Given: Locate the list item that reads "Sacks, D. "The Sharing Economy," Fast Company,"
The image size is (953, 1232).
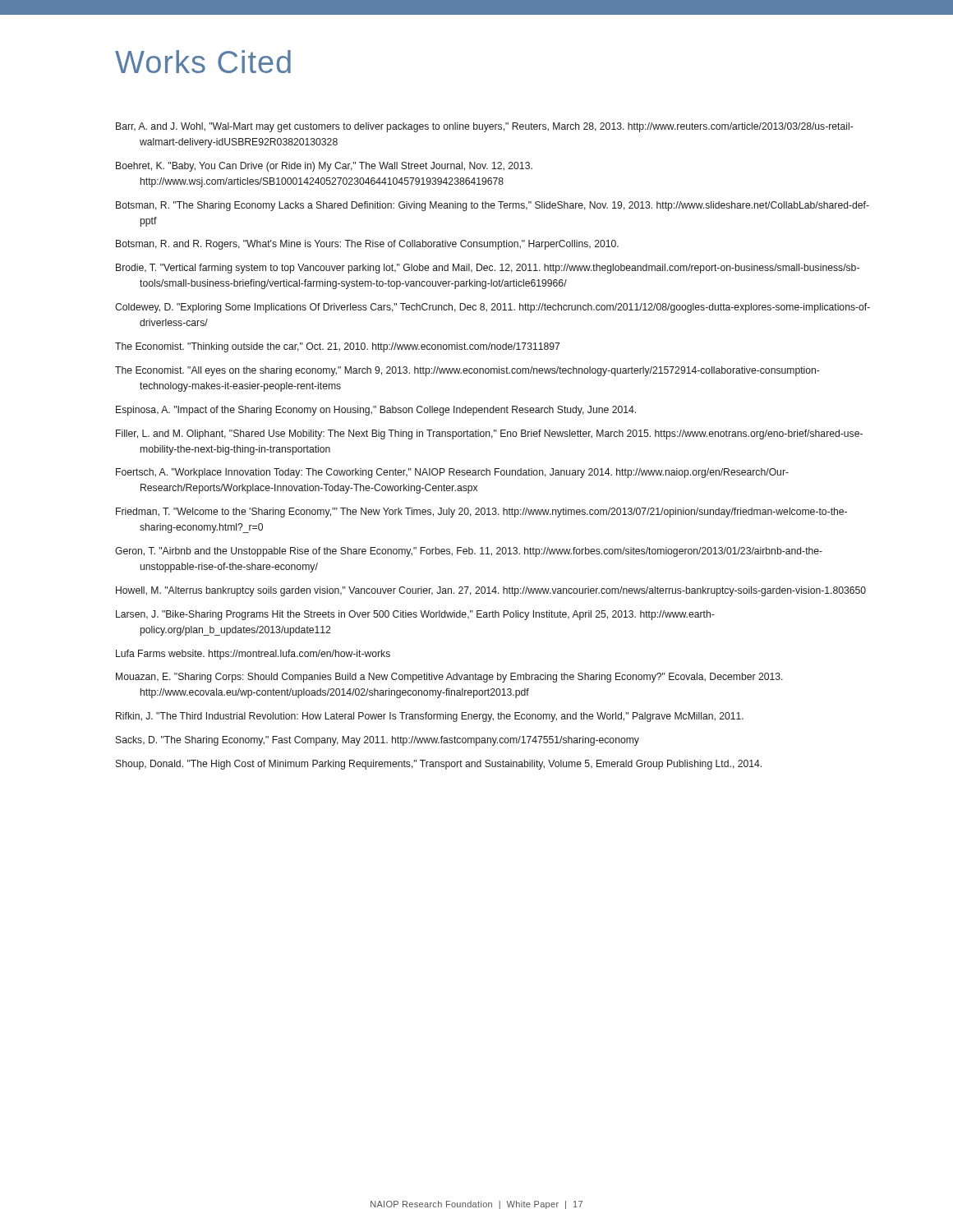Looking at the screenshot, I should (377, 740).
